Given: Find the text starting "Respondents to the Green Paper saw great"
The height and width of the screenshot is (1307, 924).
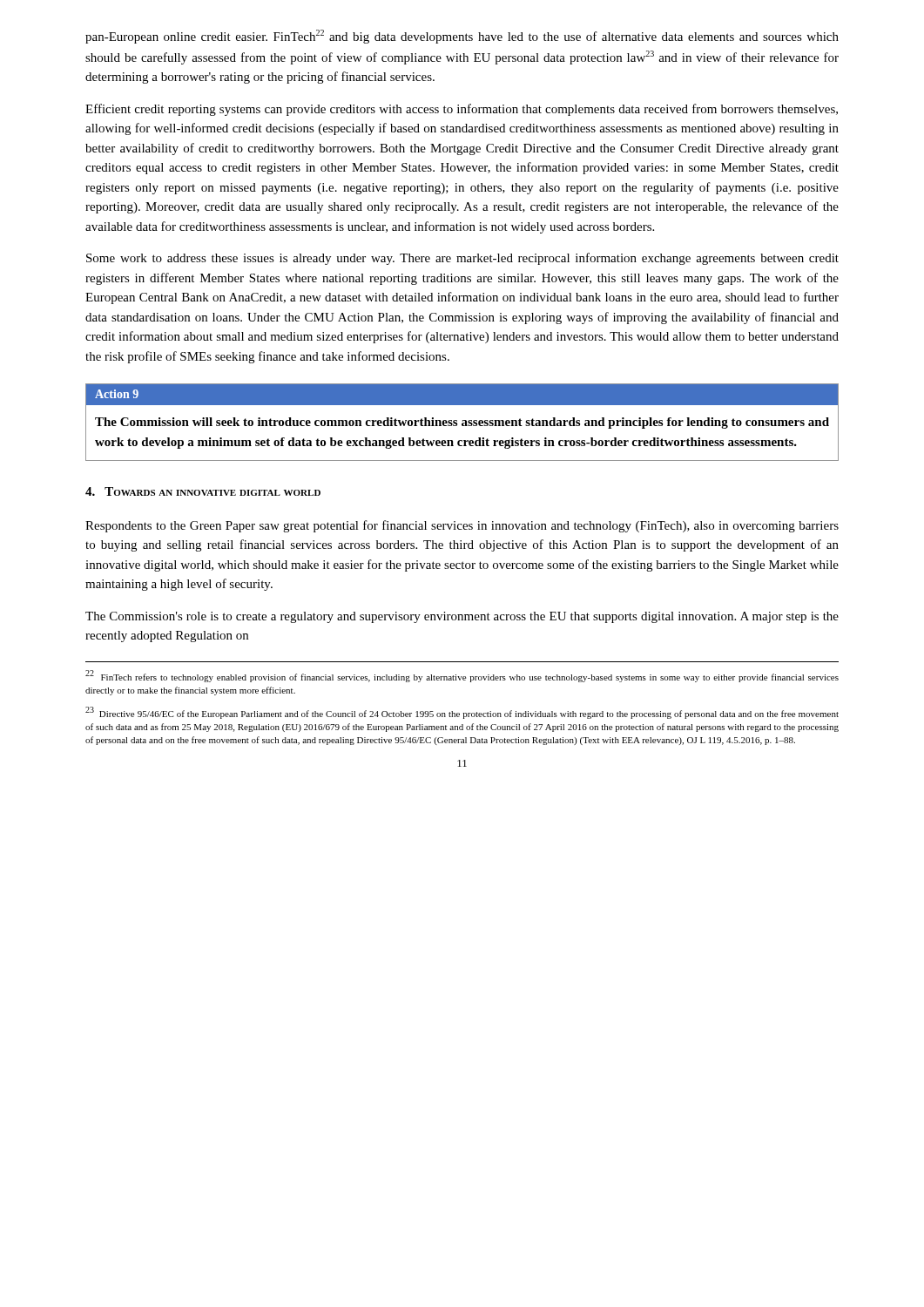Looking at the screenshot, I should click(x=462, y=555).
